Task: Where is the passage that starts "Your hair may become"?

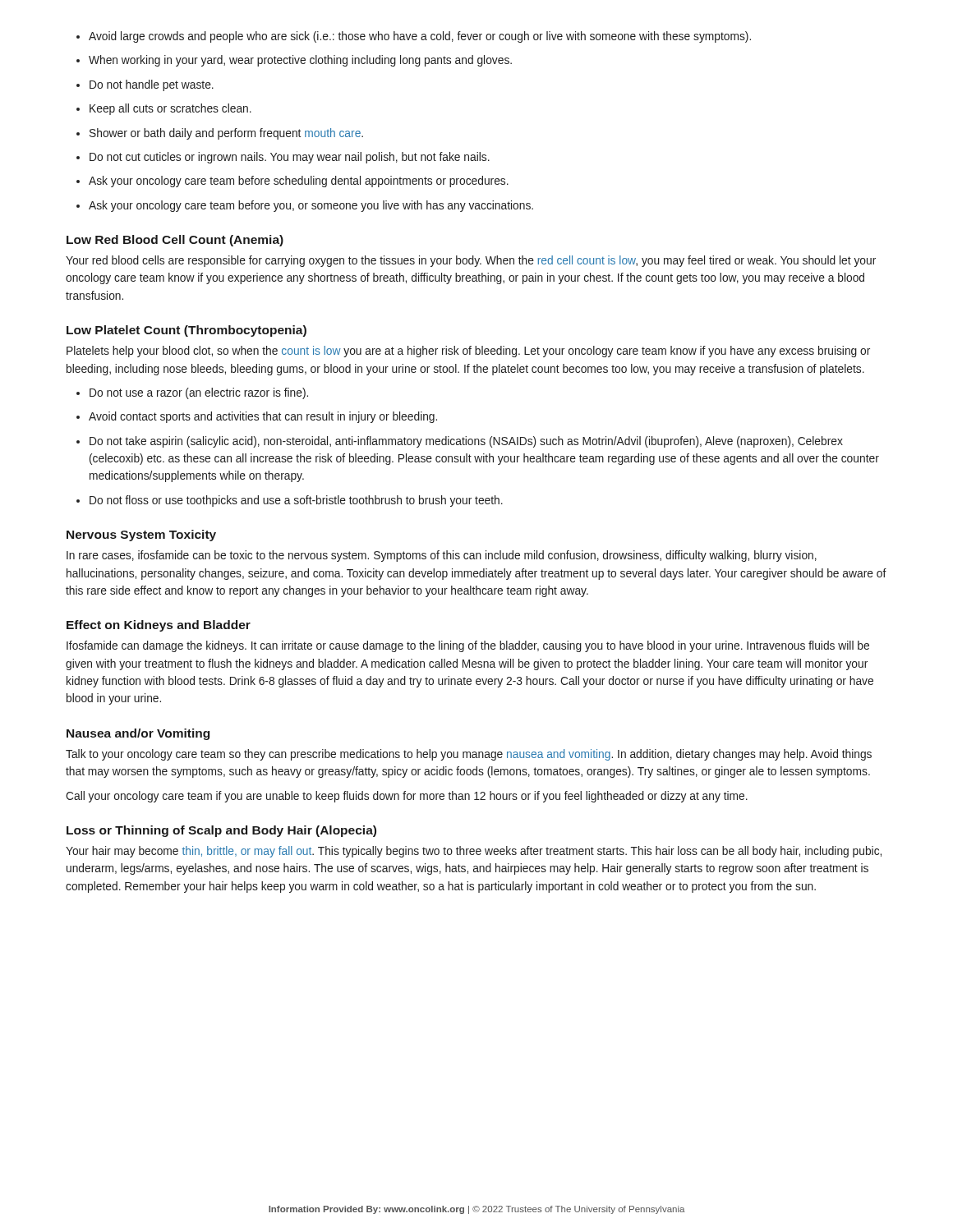Action: [474, 869]
